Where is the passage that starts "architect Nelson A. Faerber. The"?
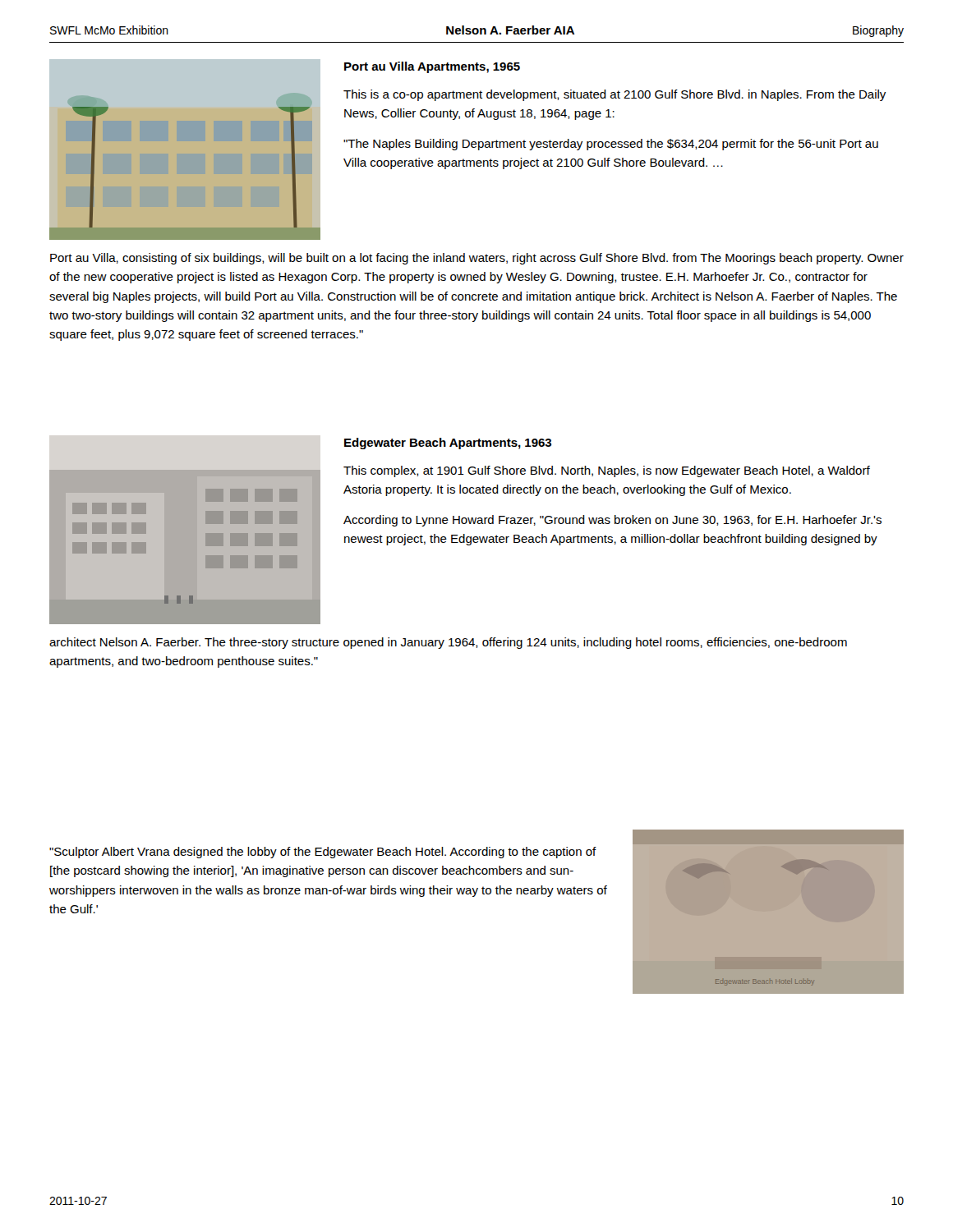 click(476, 651)
